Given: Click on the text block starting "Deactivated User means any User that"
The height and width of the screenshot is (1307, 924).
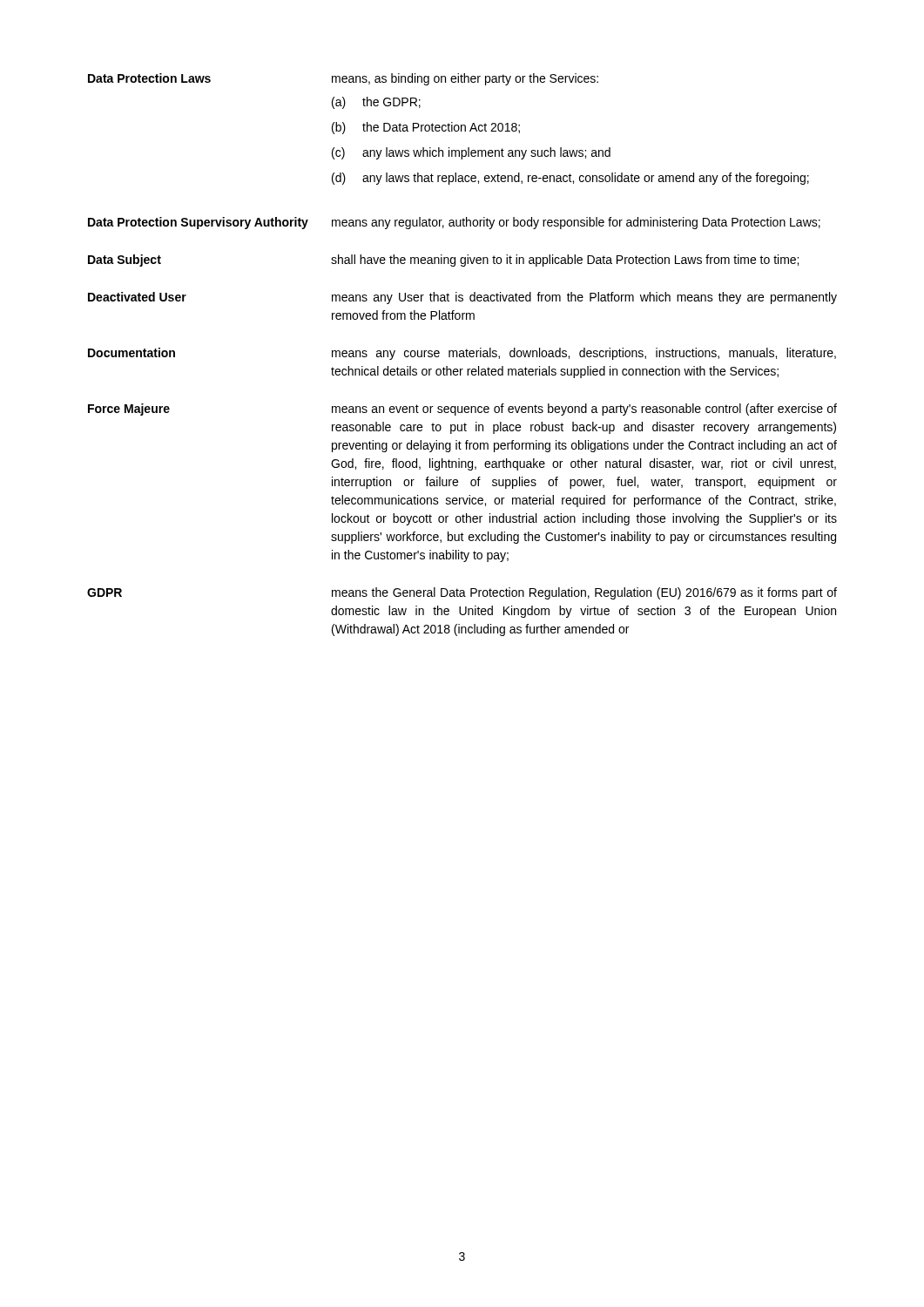Looking at the screenshot, I should tap(462, 307).
